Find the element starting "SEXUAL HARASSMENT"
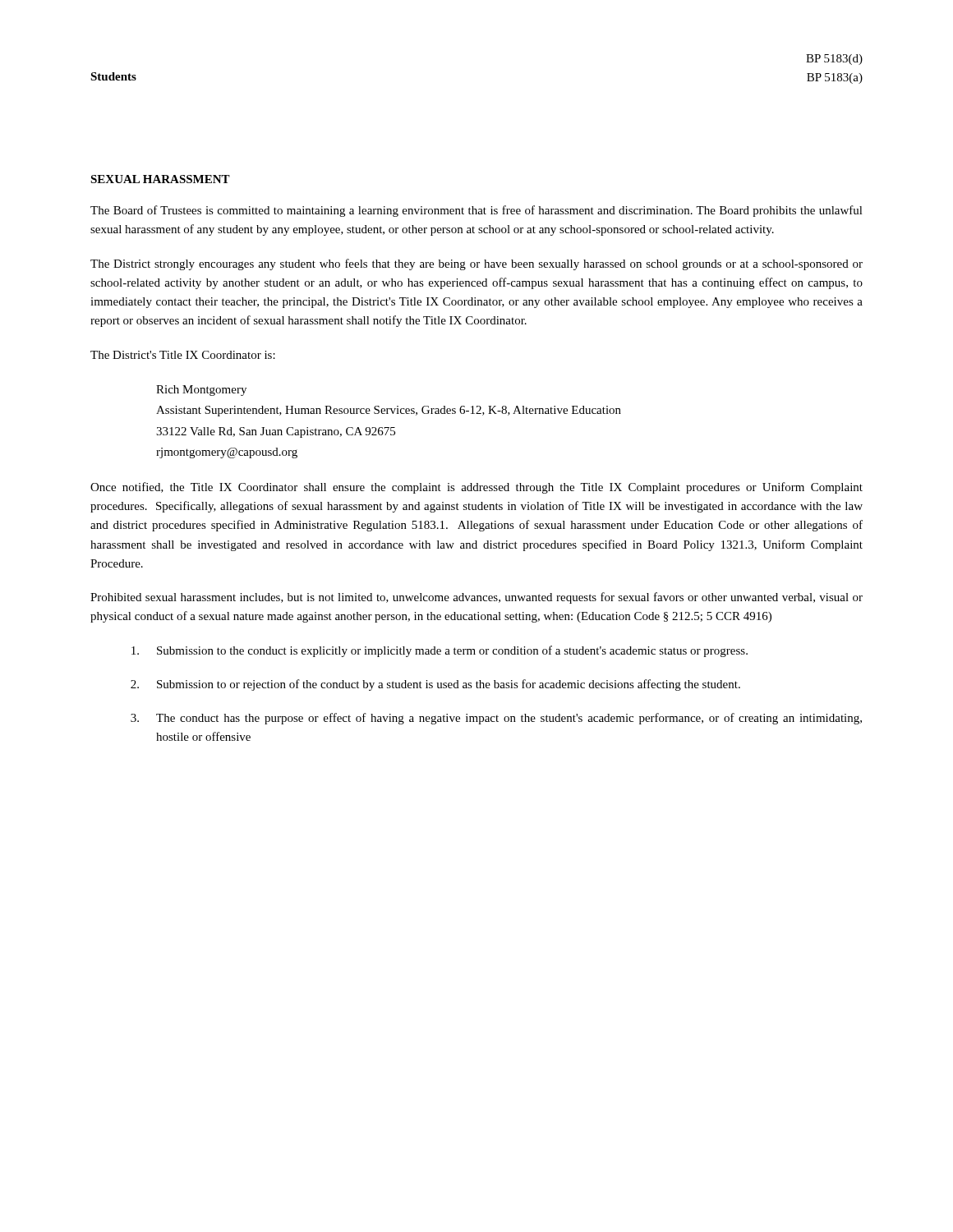The width and height of the screenshot is (953, 1232). coord(160,179)
